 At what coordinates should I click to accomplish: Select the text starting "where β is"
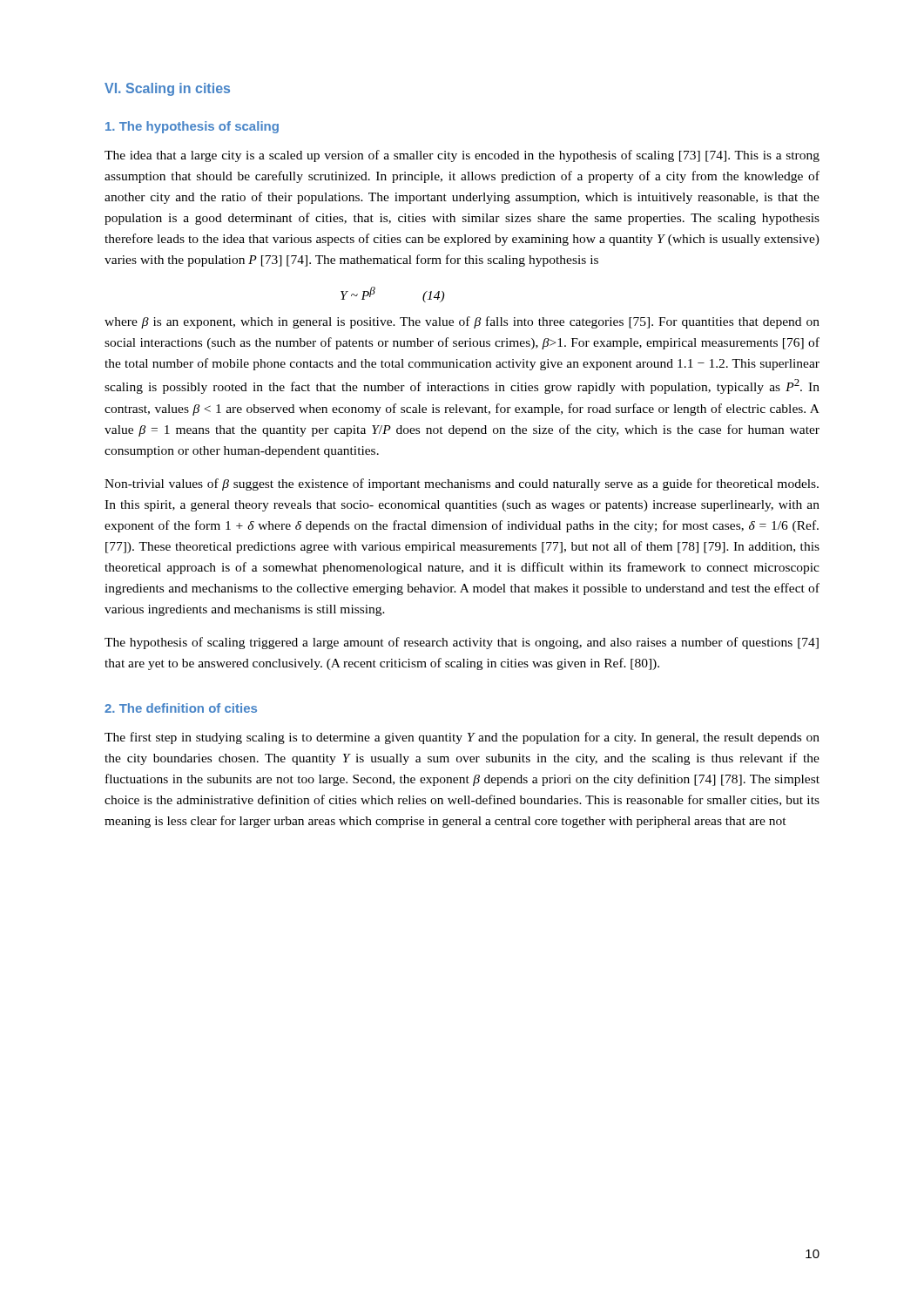click(x=462, y=385)
